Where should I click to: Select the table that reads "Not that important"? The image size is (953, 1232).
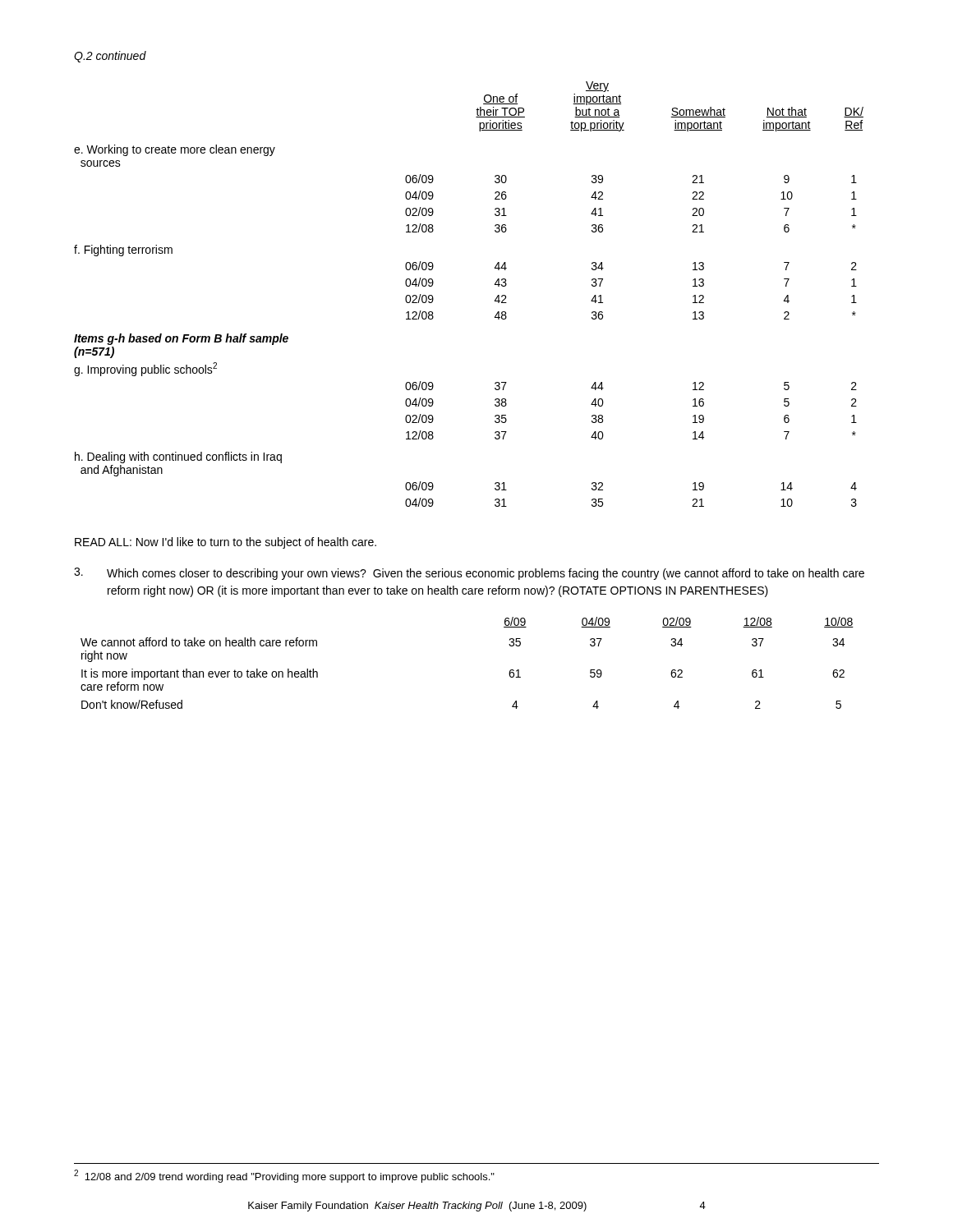pyautogui.click(x=476, y=294)
